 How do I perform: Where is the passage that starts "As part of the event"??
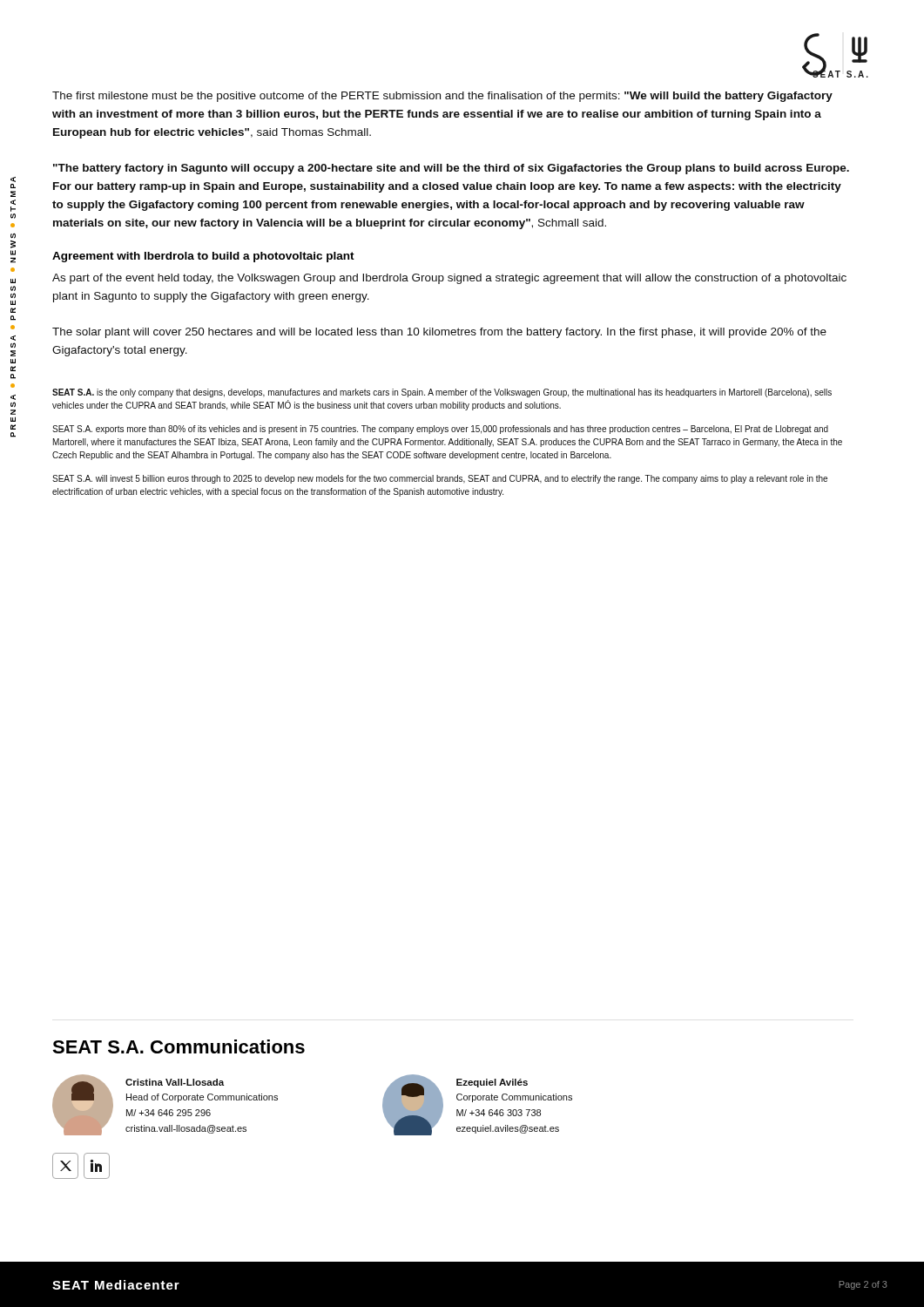pyautogui.click(x=450, y=287)
